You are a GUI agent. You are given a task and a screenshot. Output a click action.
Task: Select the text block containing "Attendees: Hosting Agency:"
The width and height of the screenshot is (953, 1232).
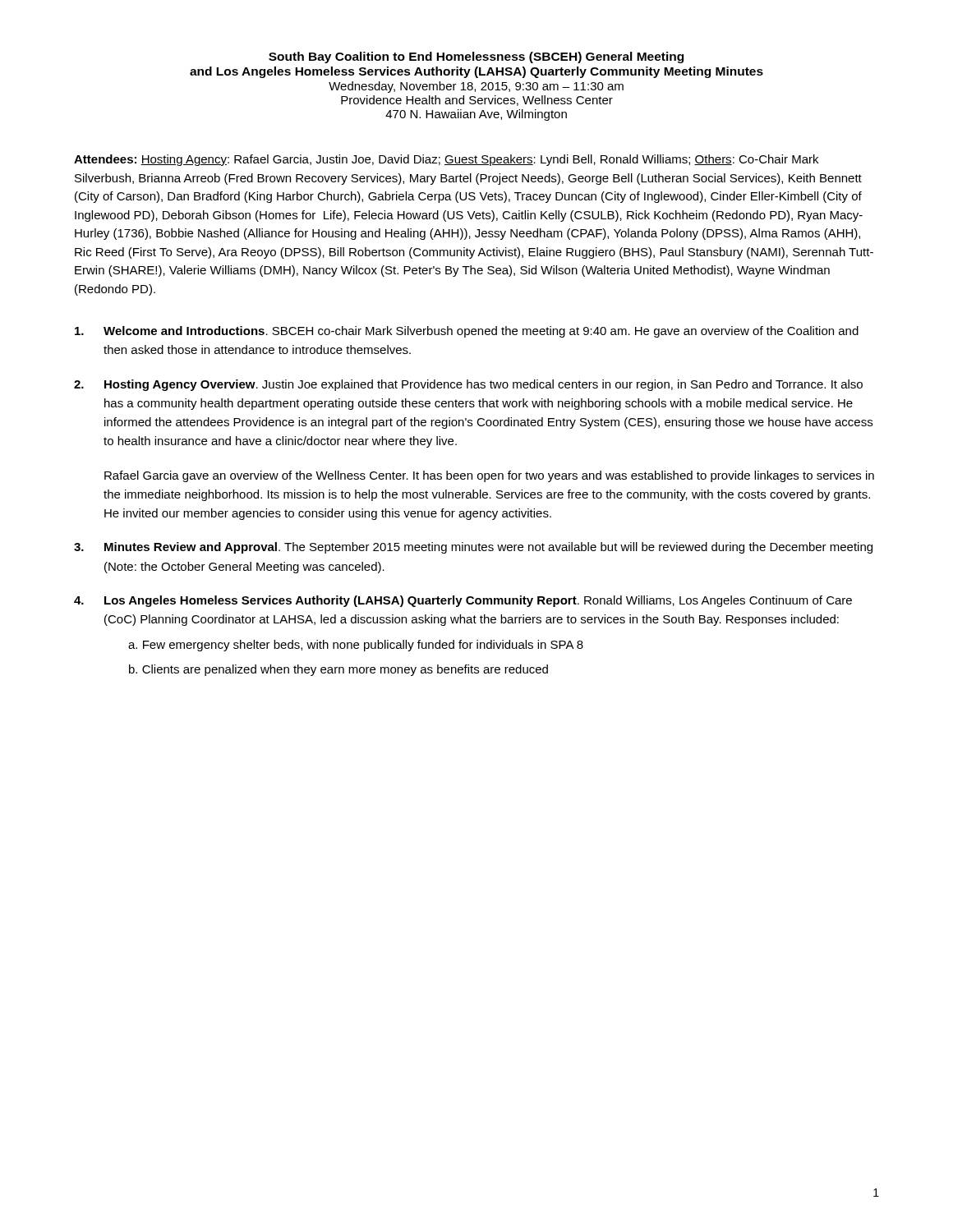[x=474, y=224]
